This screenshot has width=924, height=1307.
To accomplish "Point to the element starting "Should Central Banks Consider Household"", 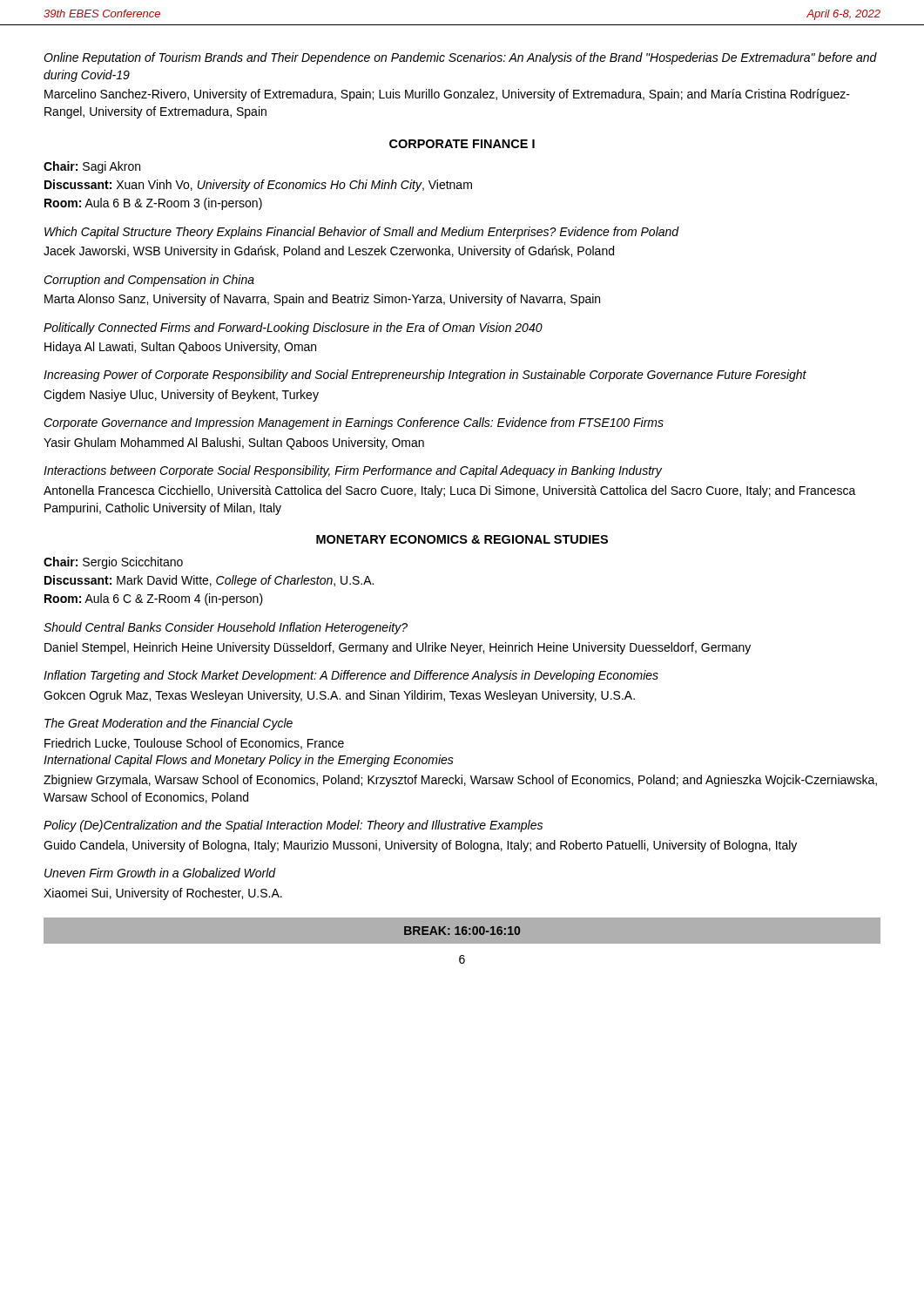I will [x=462, y=638].
